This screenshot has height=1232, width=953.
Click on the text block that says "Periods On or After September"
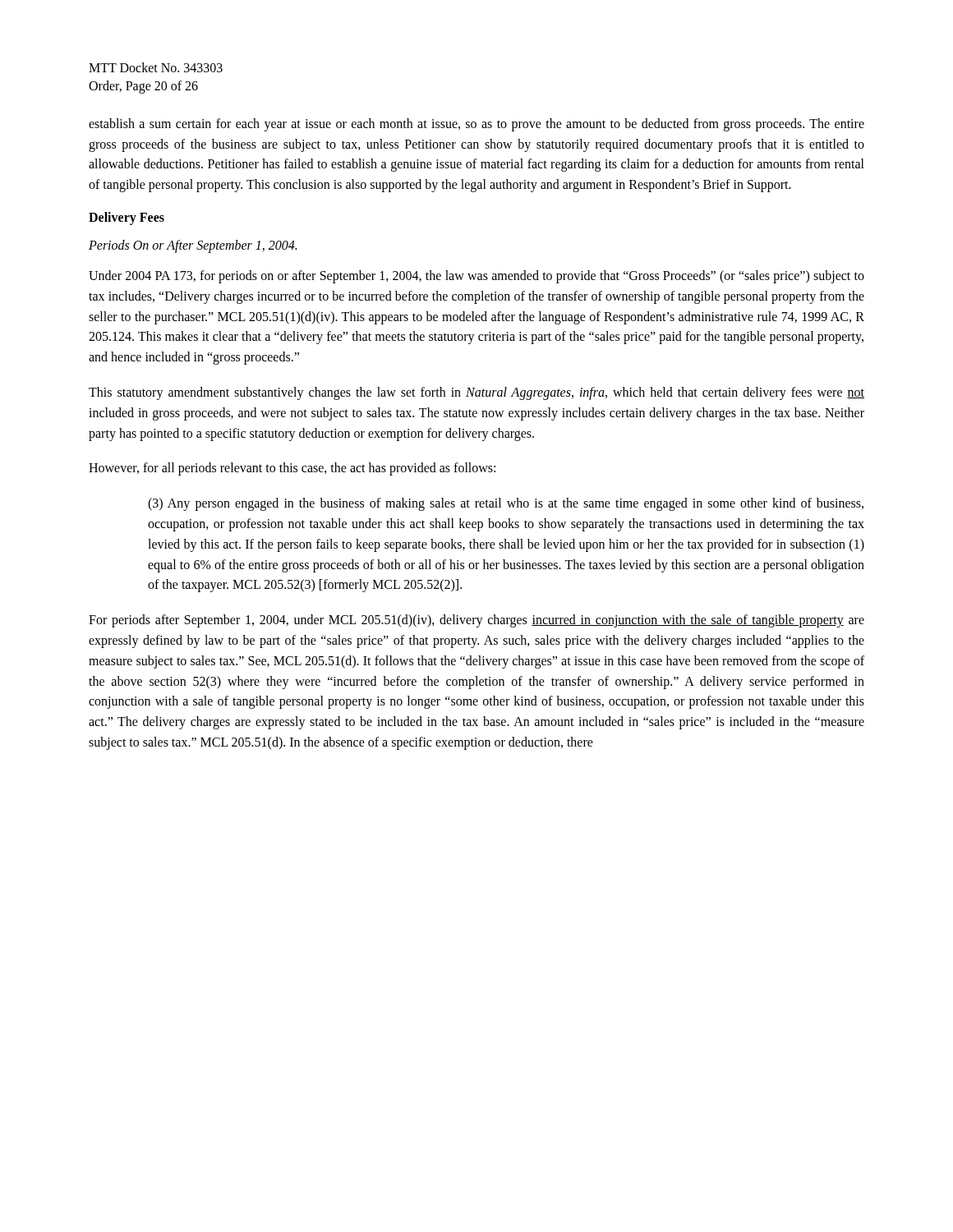click(x=193, y=245)
